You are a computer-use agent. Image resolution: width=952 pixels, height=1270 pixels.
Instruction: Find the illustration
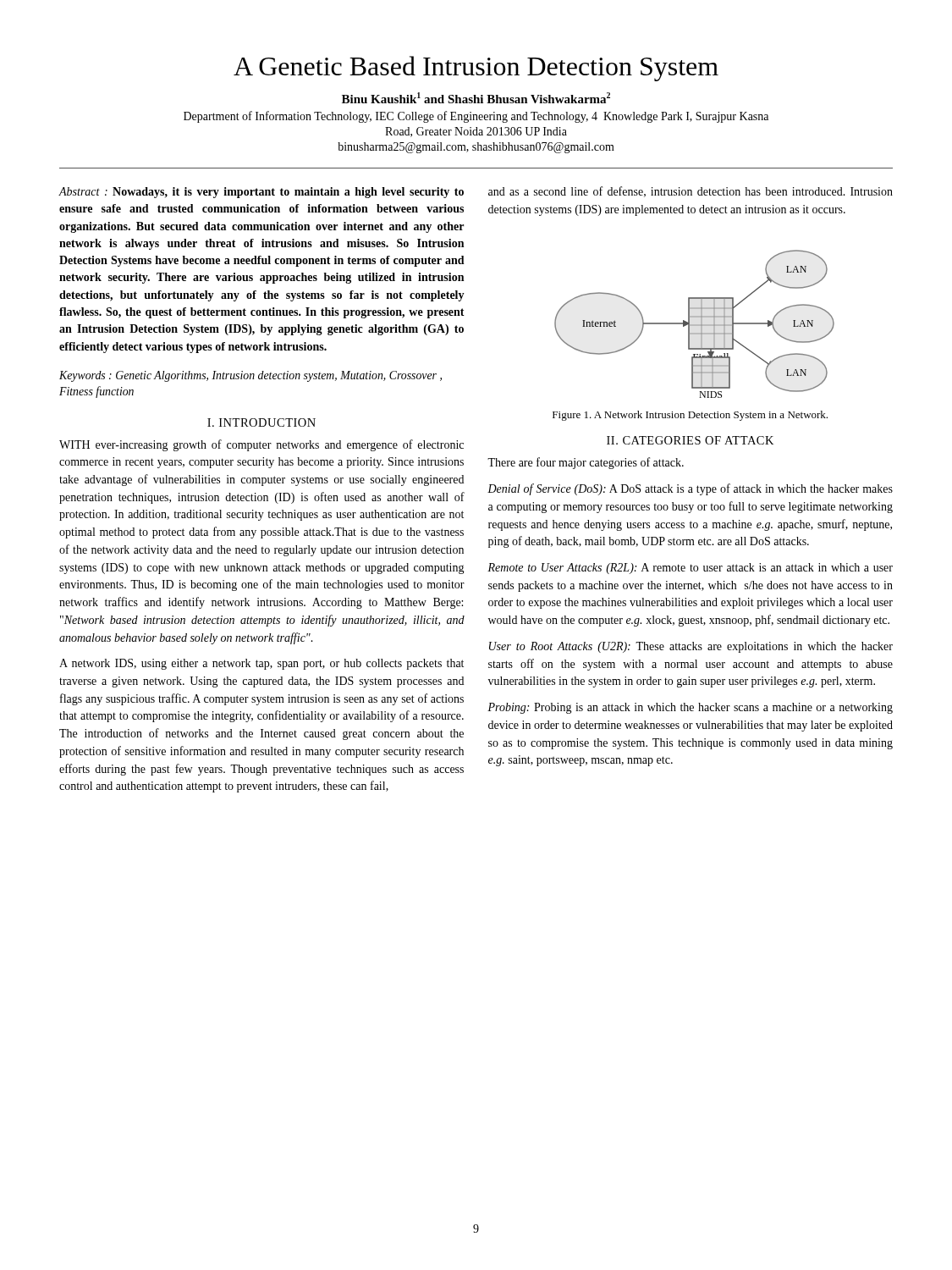[x=690, y=317]
